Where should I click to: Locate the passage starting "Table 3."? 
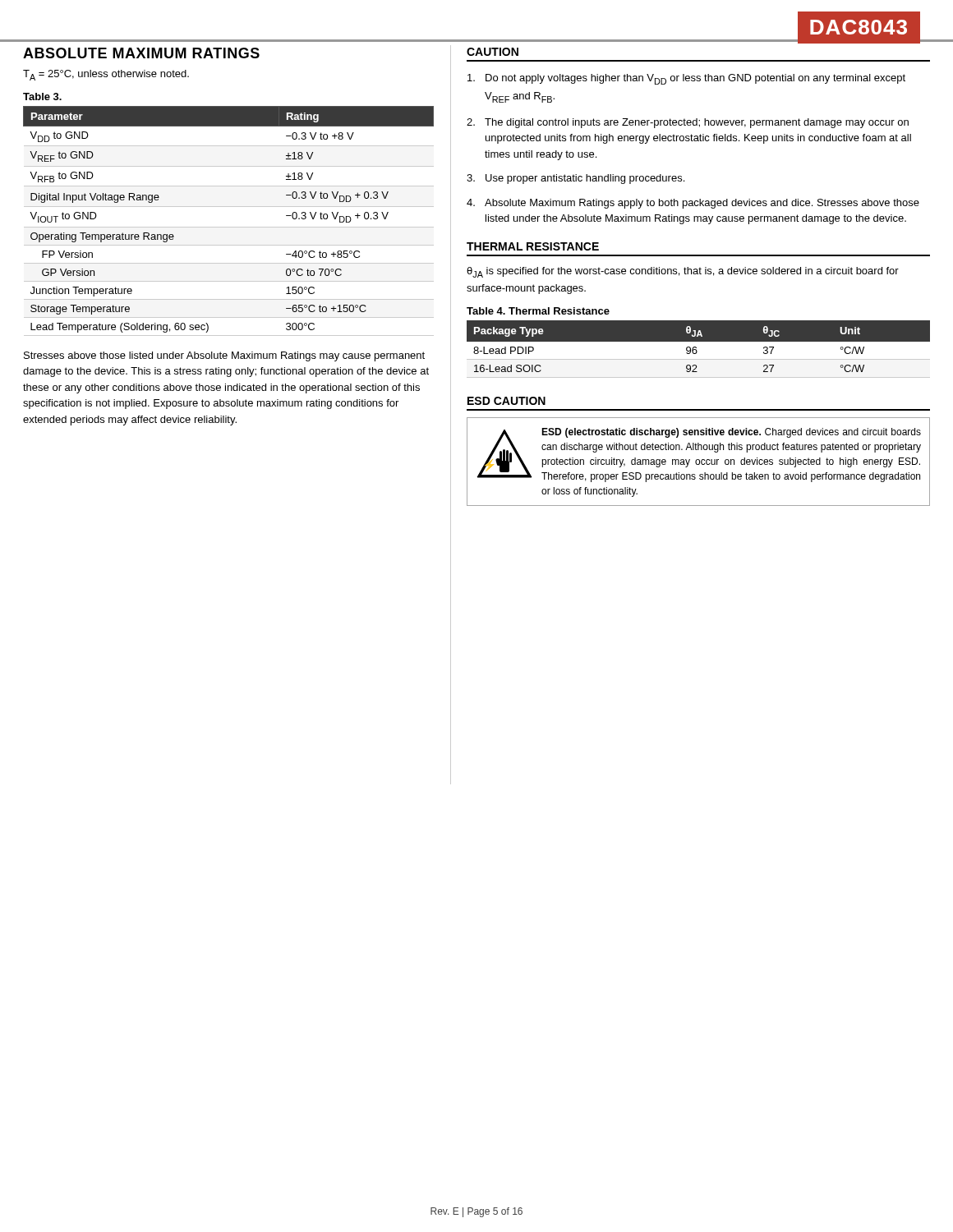pyautogui.click(x=228, y=96)
